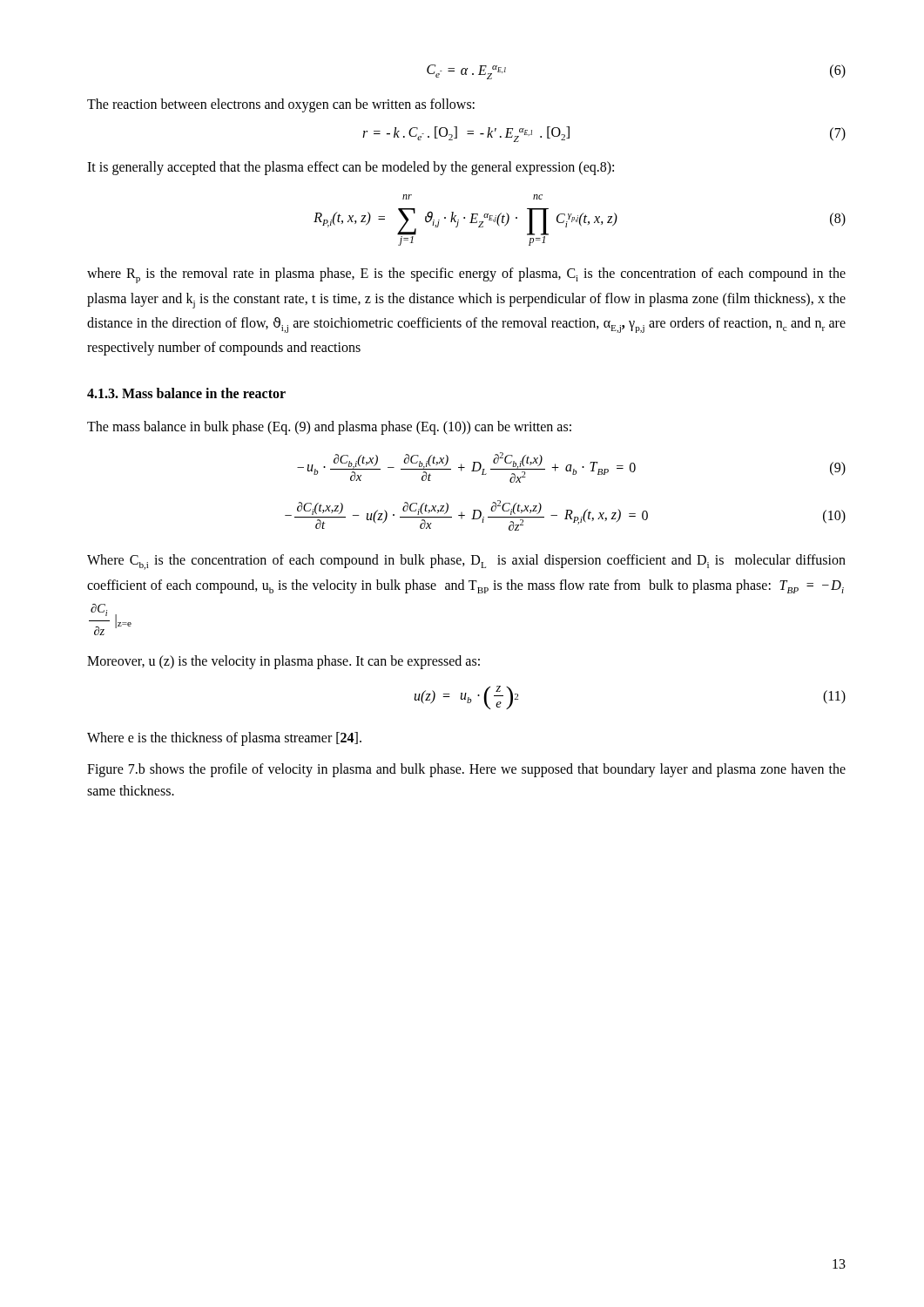The height and width of the screenshot is (1307, 924).
Task: Select the region starting "− ∂Ci(t,x,z) ∂t − u(z) ·"
Action: [466, 516]
